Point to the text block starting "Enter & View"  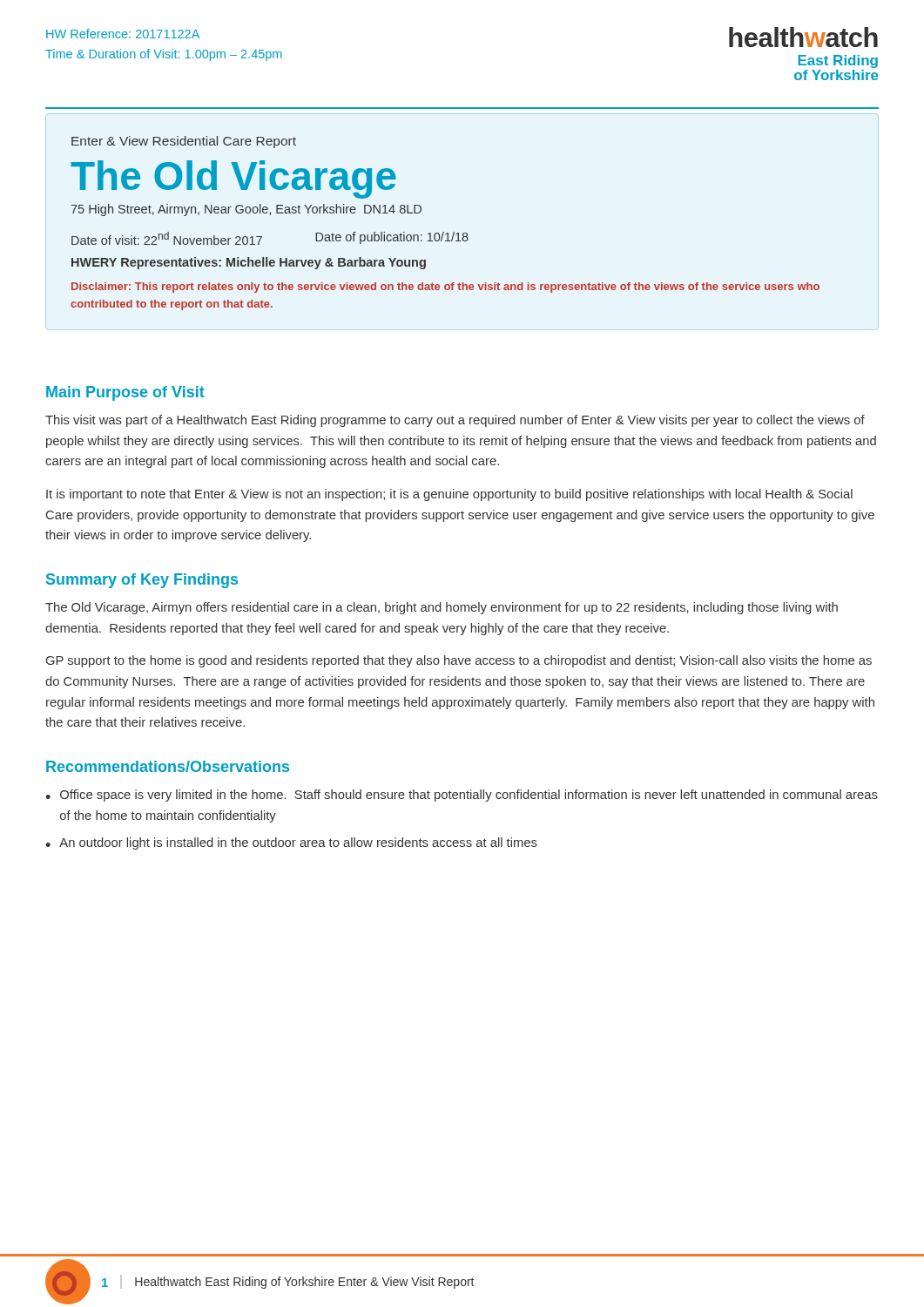click(x=184, y=142)
